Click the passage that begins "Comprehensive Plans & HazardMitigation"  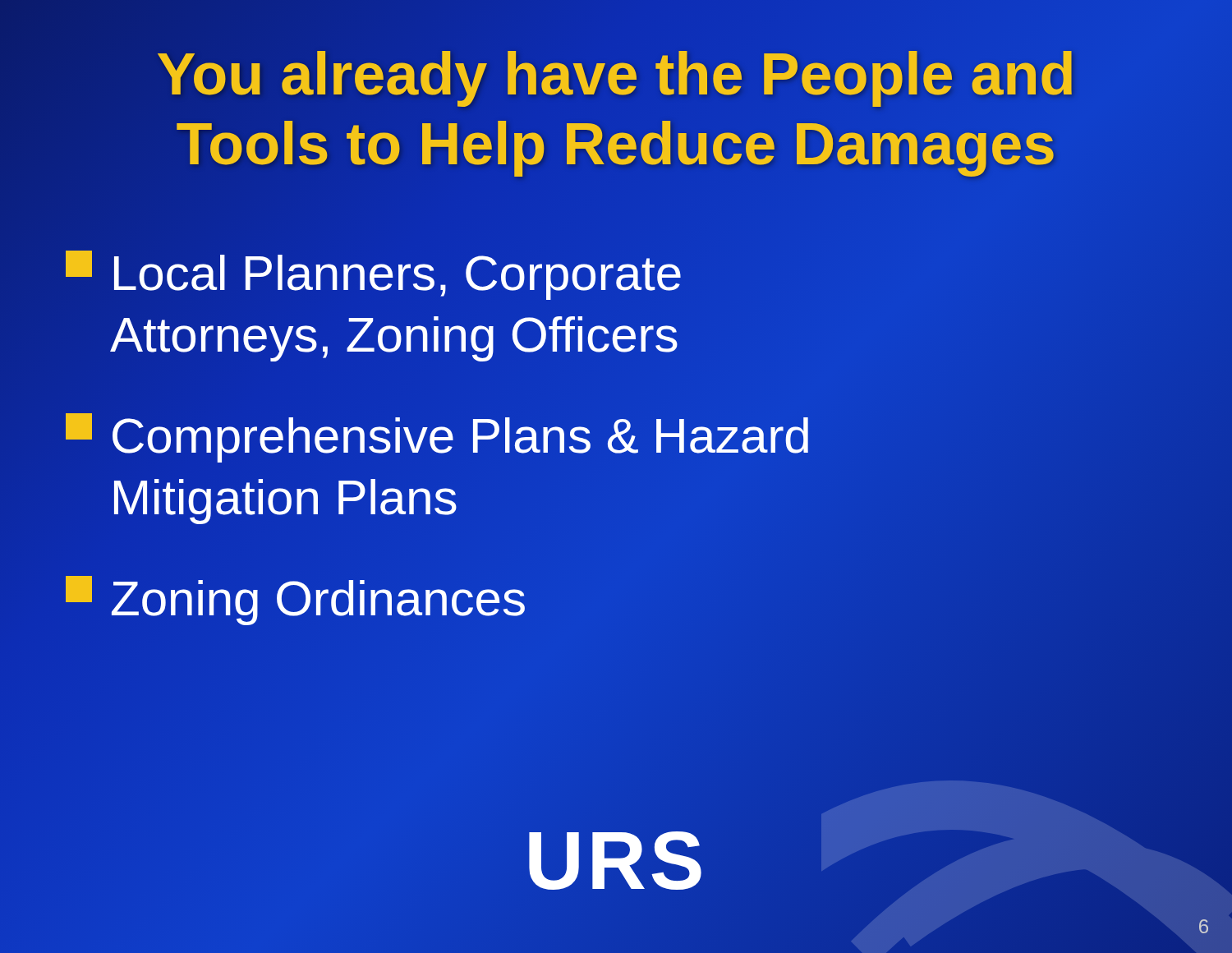(438, 467)
